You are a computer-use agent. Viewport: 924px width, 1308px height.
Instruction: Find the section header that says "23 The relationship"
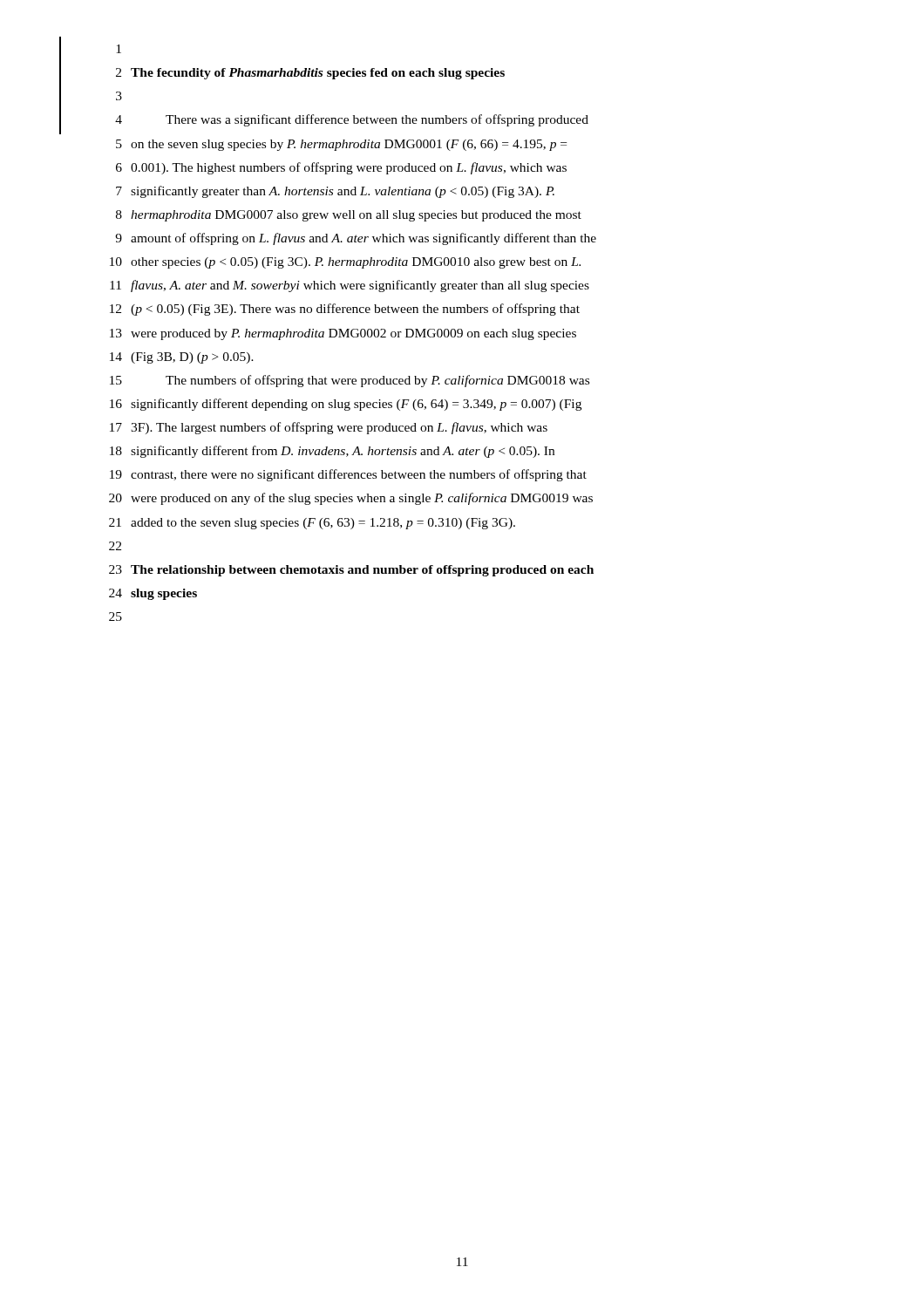click(455, 581)
